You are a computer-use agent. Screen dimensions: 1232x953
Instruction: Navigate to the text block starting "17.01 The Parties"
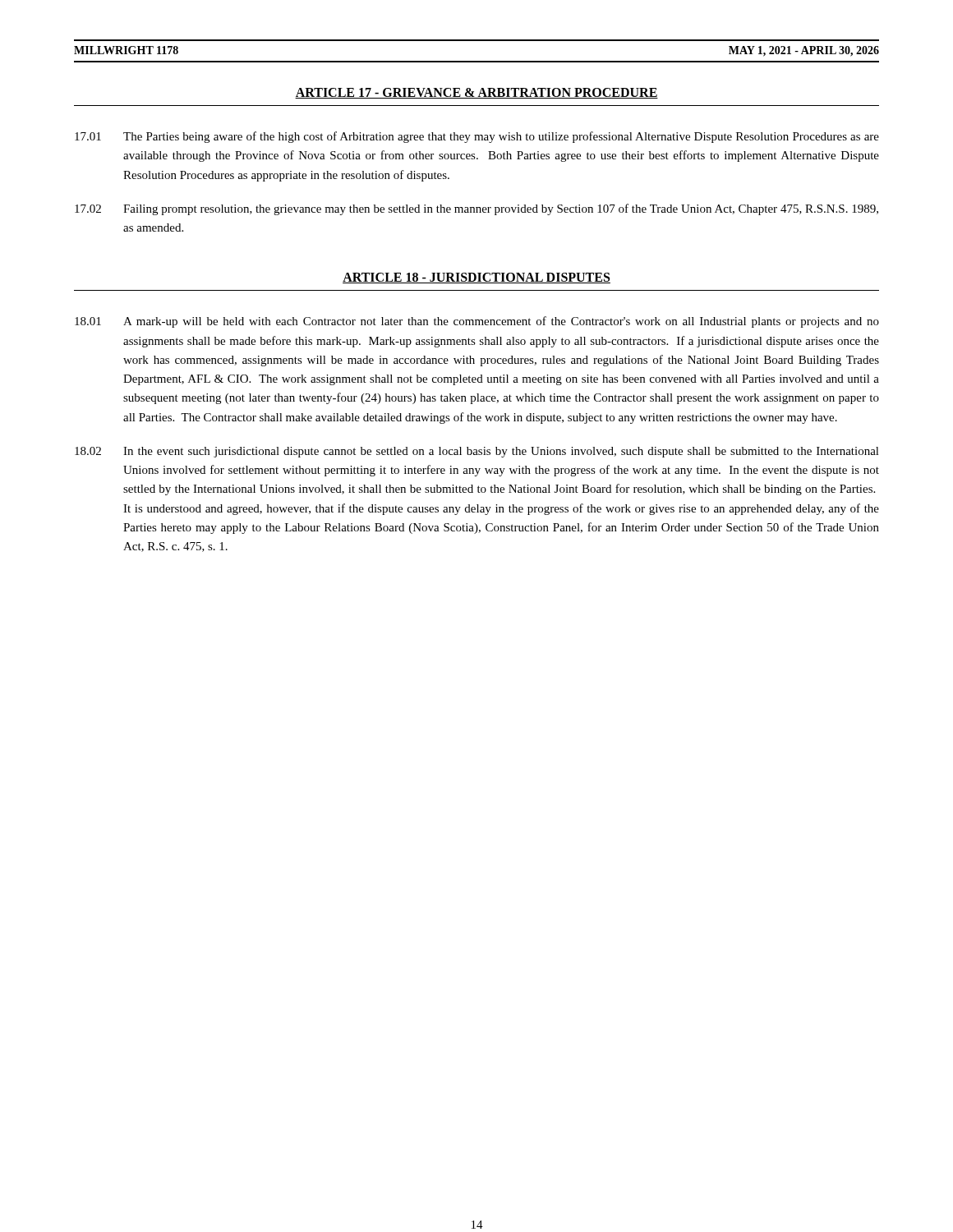476,156
